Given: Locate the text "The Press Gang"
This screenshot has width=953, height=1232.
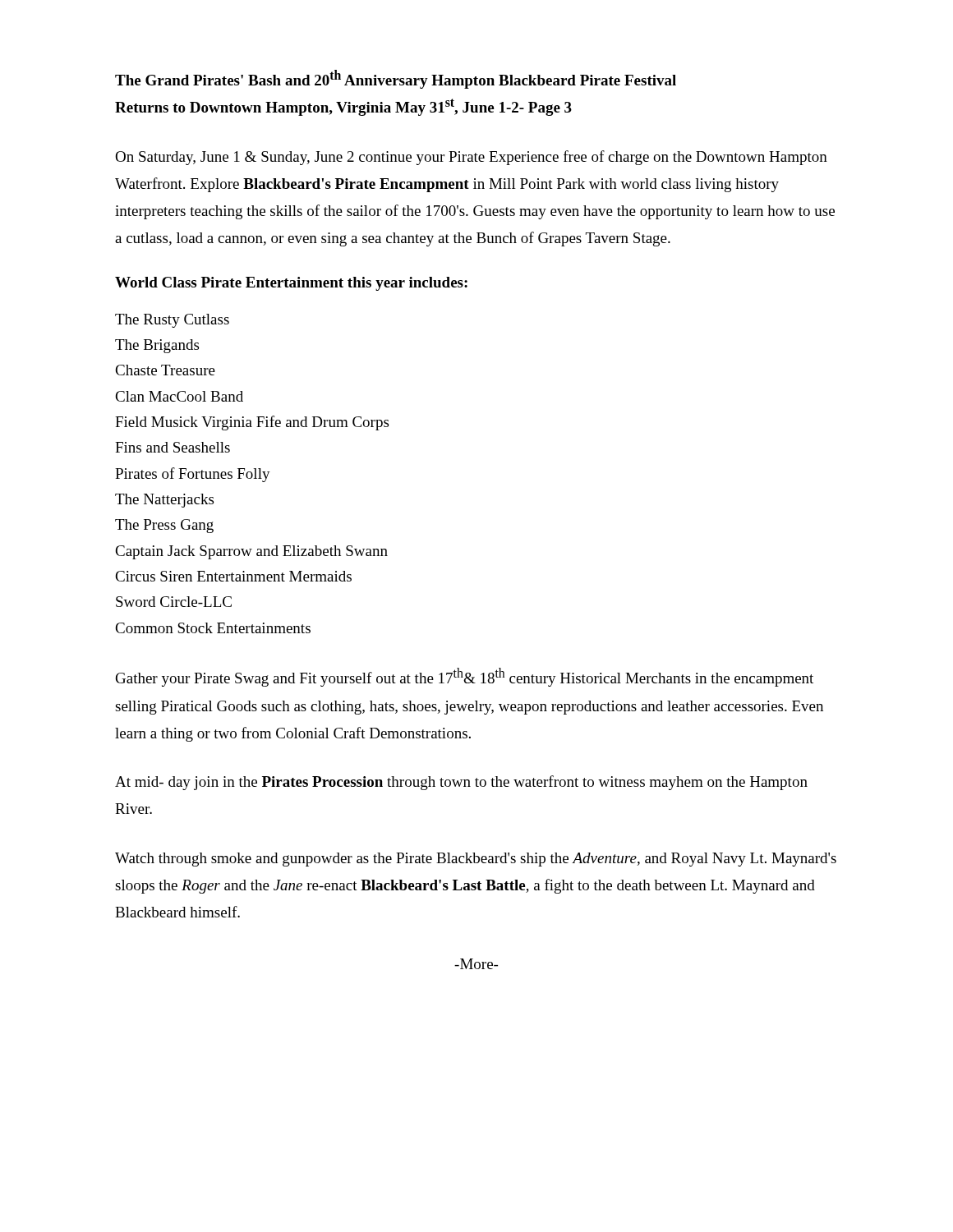Looking at the screenshot, I should 164,525.
